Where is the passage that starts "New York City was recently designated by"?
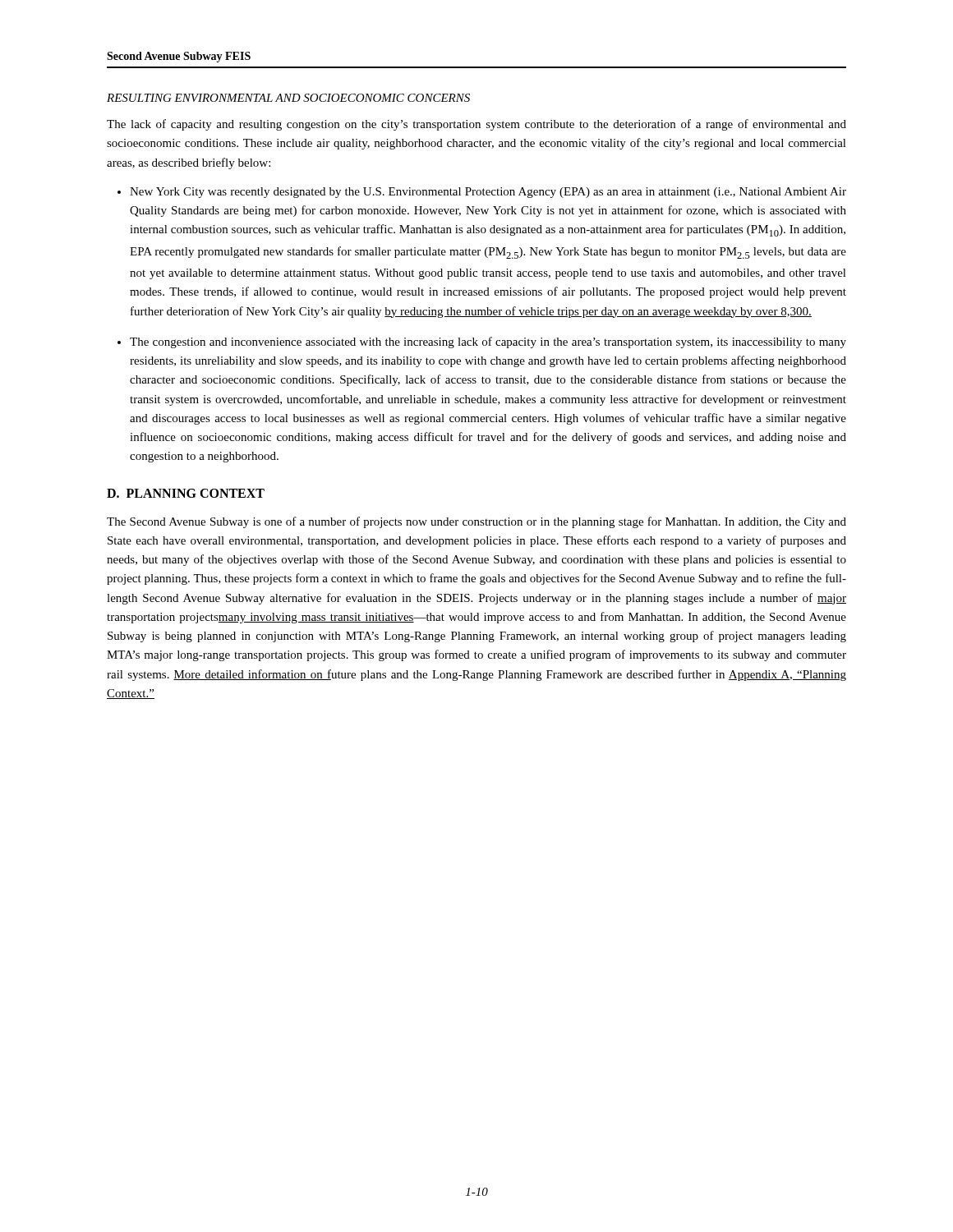 pos(488,251)
